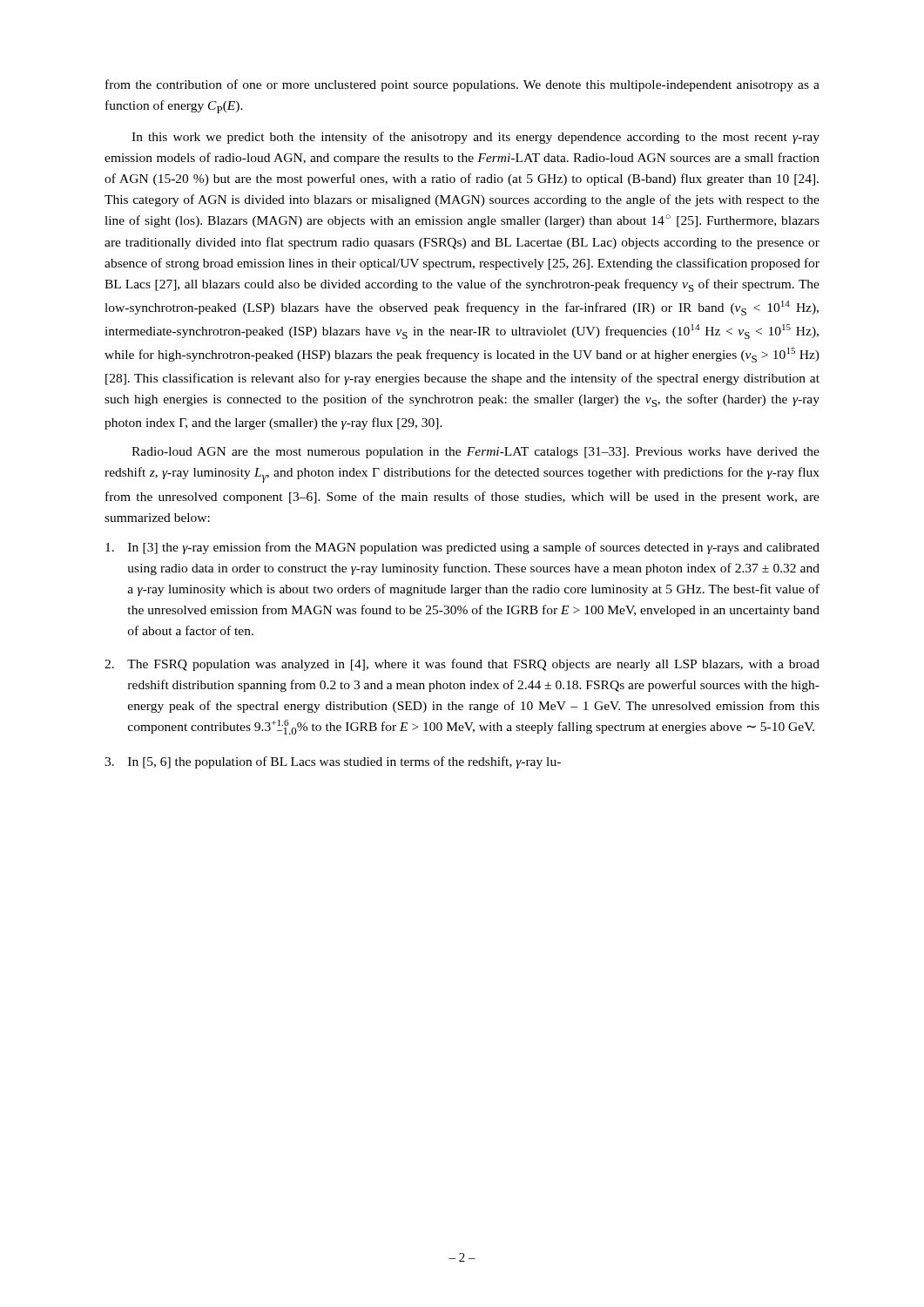Viewport: 924px width, 1307px height.
Task: Click the passage that begins "2. The FSRQ population was analyzed in [4],"
Action: (x=462, y=696)
